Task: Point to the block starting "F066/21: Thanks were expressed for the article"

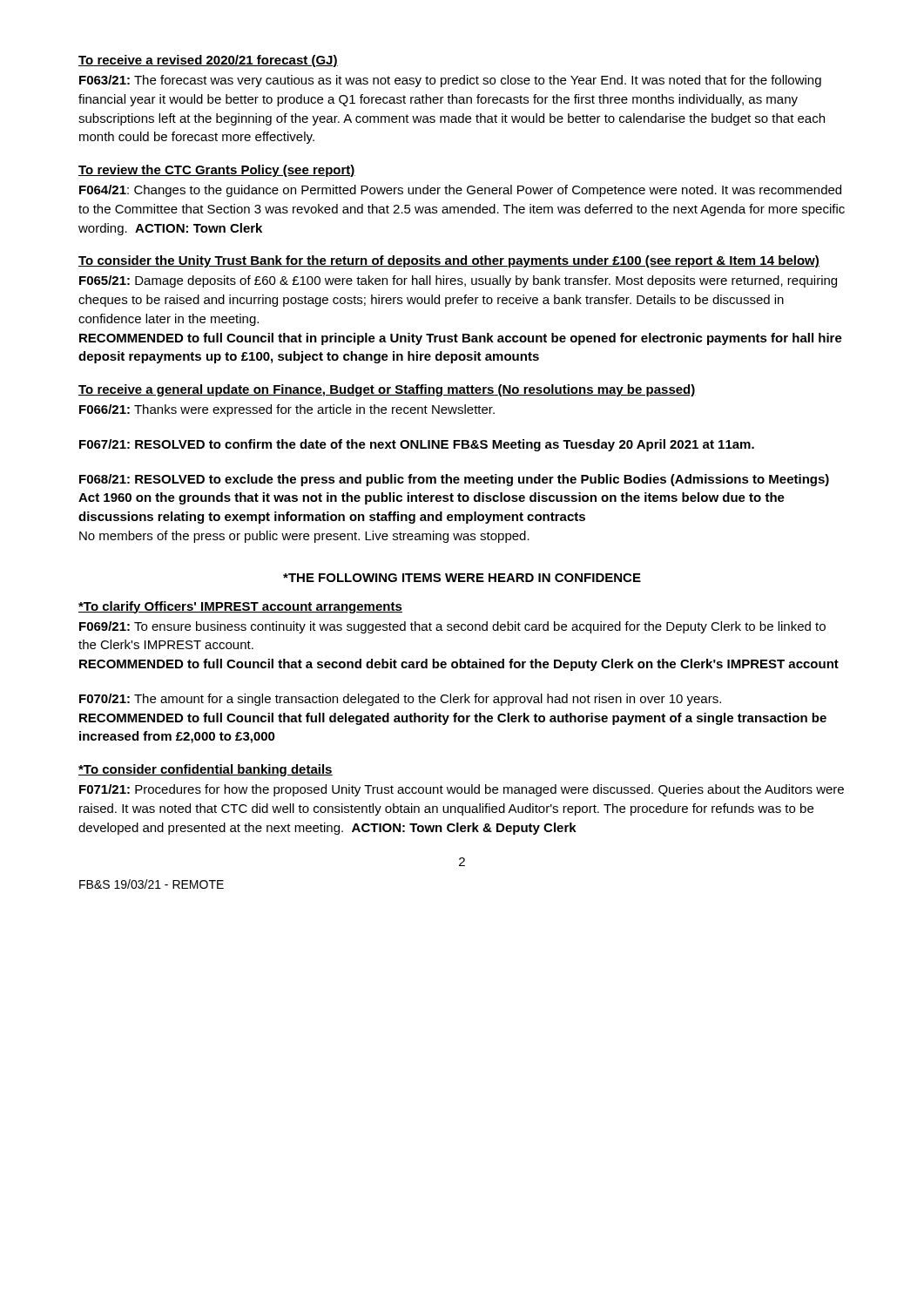Action: [x=287, y=409]
